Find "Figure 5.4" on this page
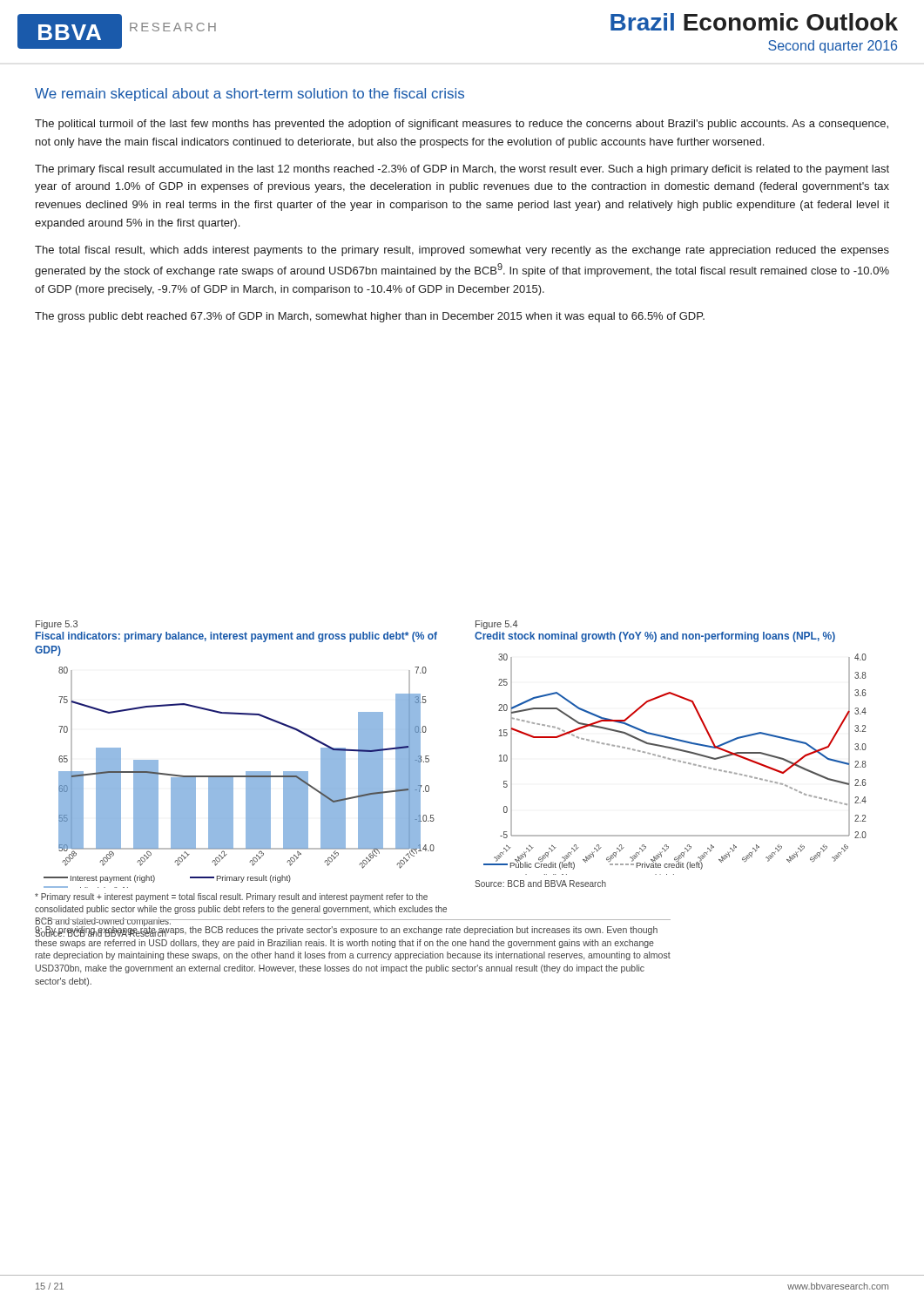924x1307 pixels. click(496, 624)
